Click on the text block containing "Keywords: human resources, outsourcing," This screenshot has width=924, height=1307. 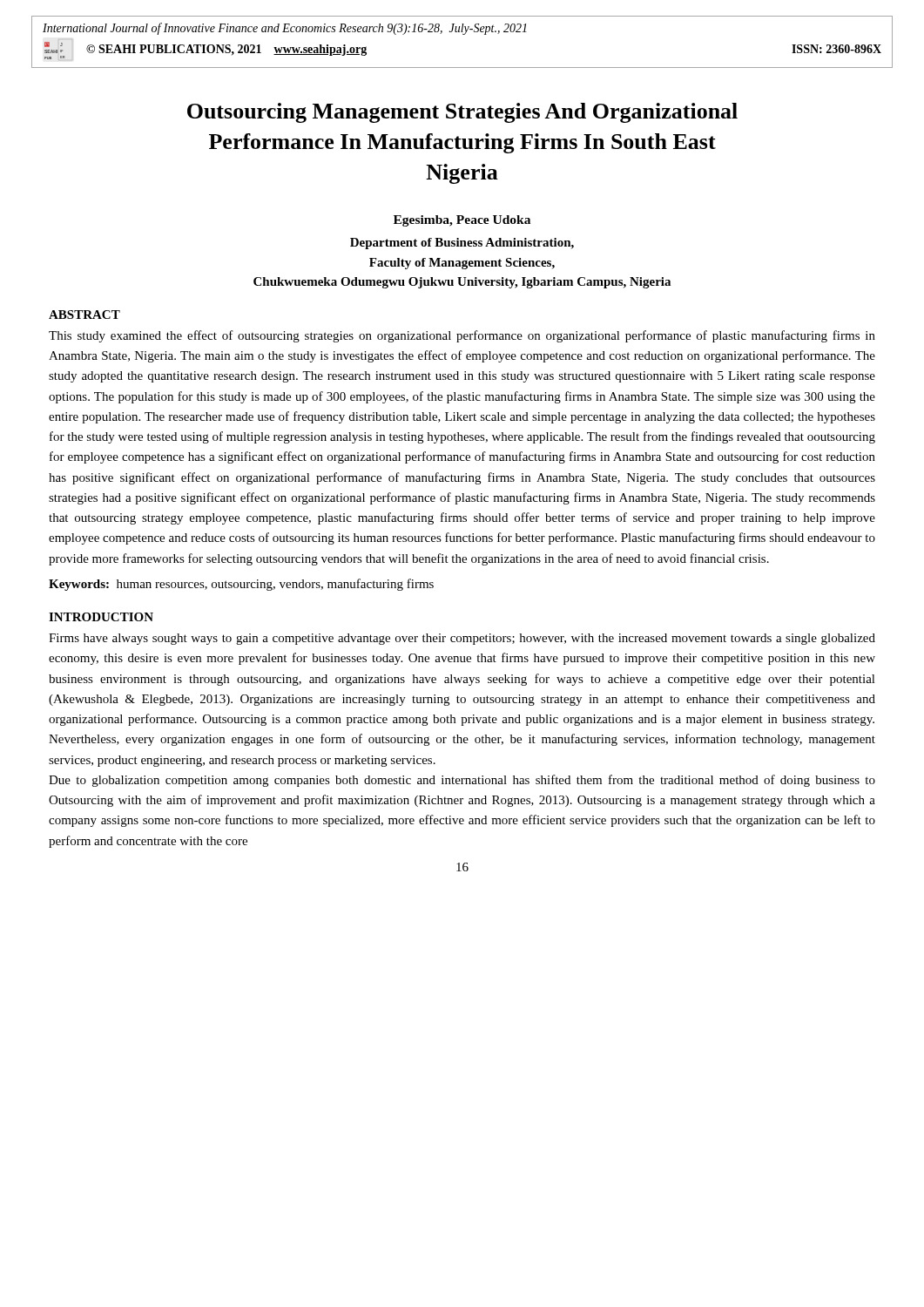click(x=241, y=584)
